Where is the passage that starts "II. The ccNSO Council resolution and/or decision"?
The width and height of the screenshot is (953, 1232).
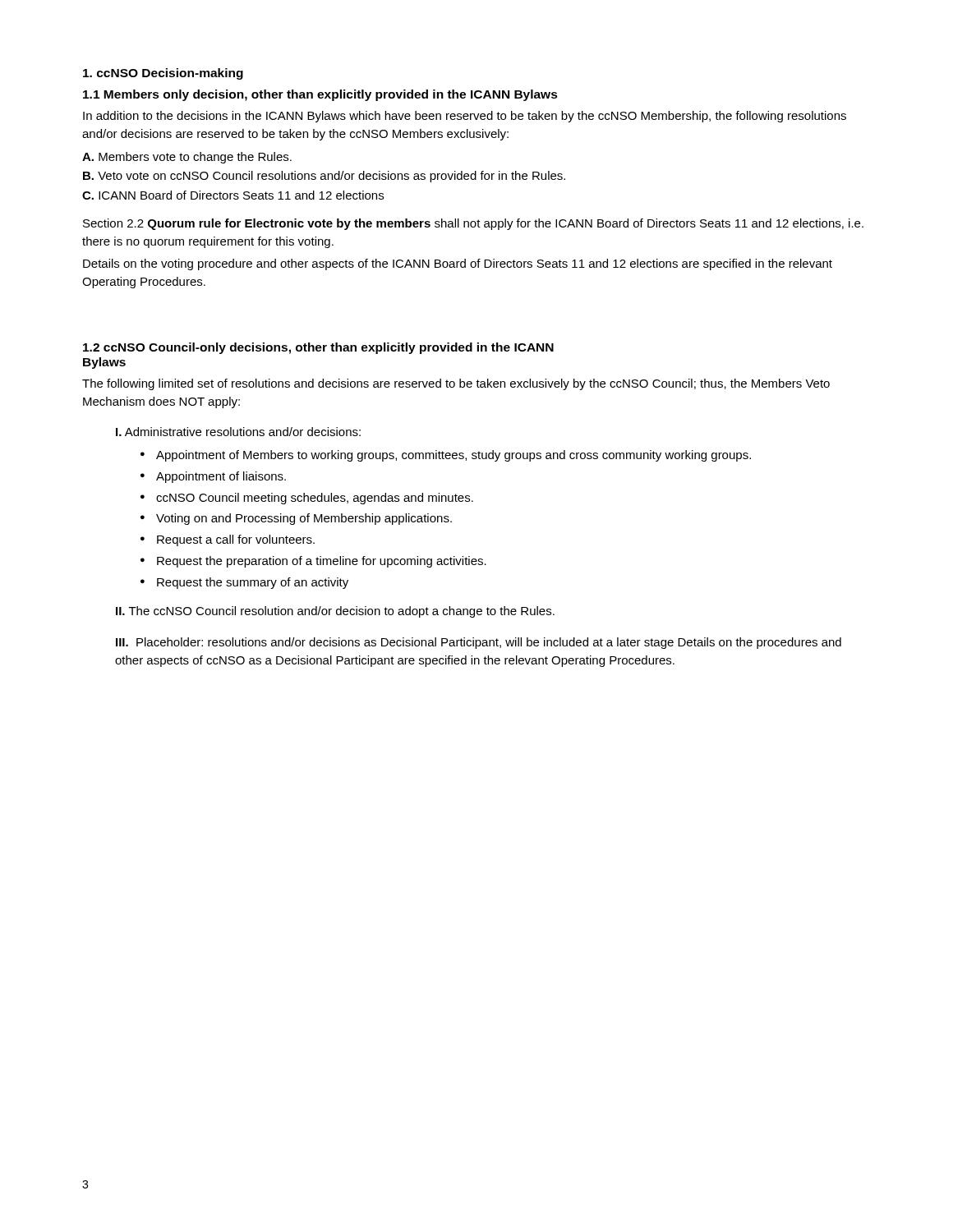point(335,611)
